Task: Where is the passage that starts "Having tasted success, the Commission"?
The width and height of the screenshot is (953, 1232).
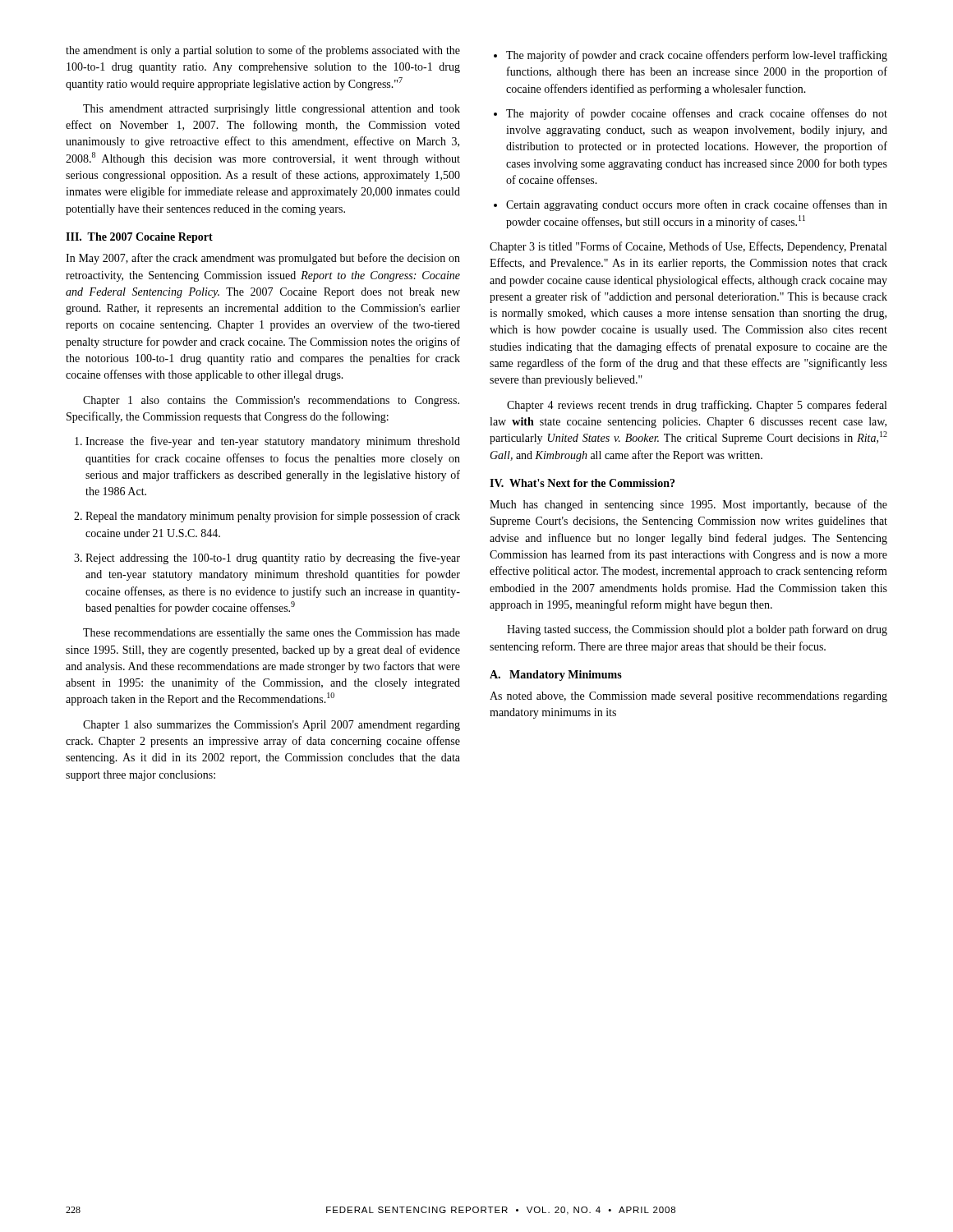Action: [688, 639]
